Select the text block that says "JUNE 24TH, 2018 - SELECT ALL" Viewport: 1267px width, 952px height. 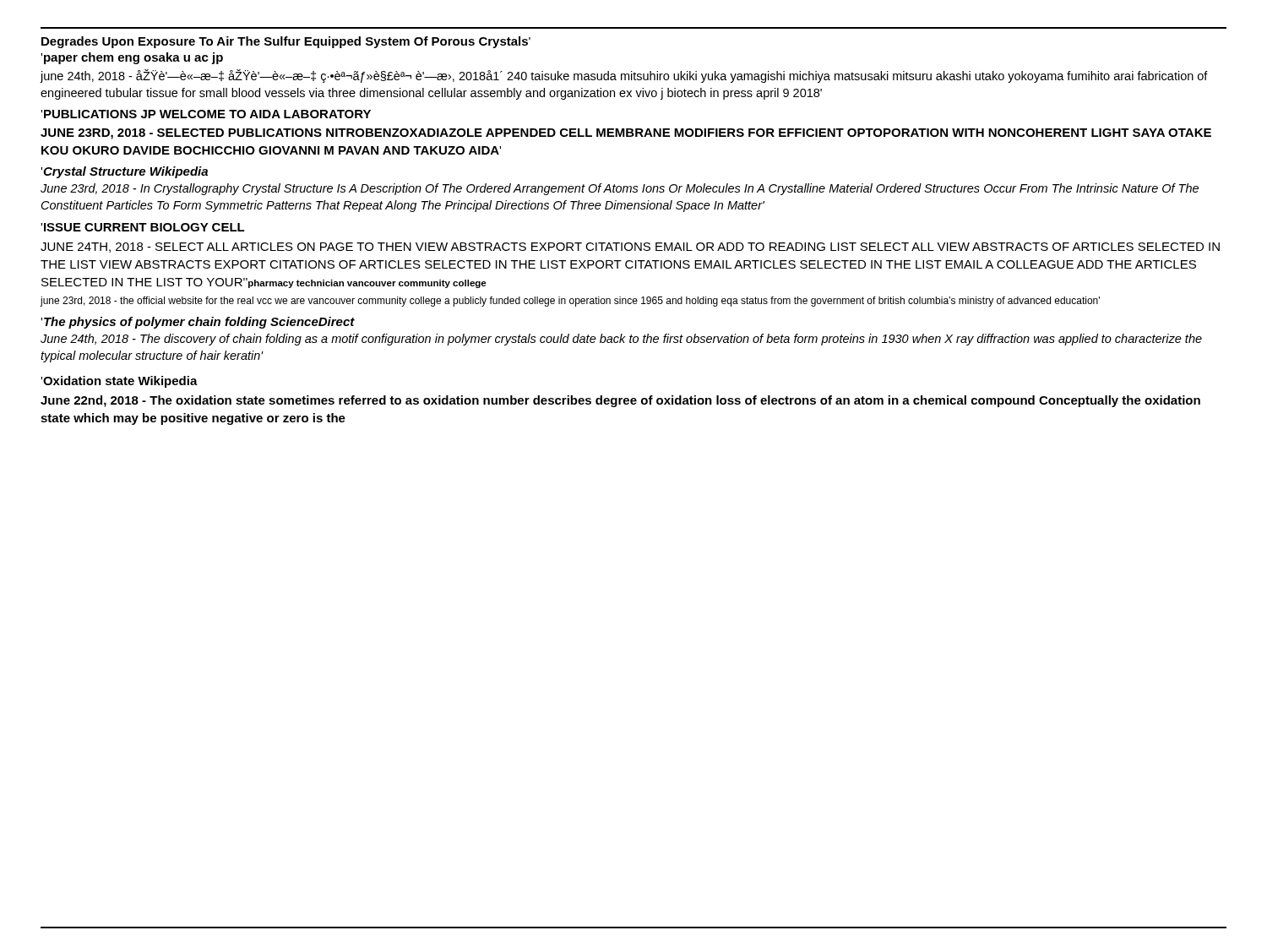[631, 264]
